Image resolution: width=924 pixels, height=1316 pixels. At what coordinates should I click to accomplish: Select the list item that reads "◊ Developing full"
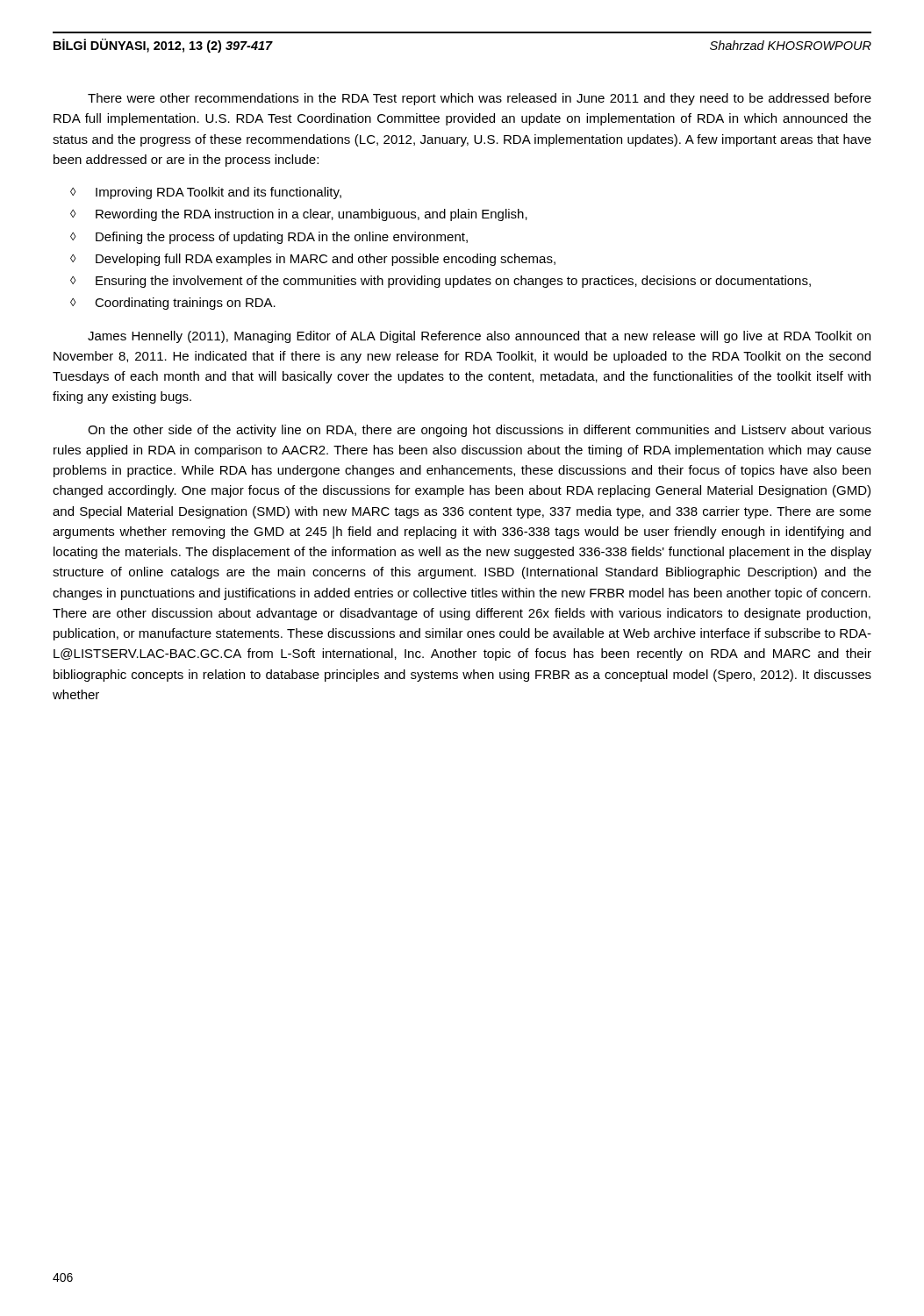click(x=471, y=258)
